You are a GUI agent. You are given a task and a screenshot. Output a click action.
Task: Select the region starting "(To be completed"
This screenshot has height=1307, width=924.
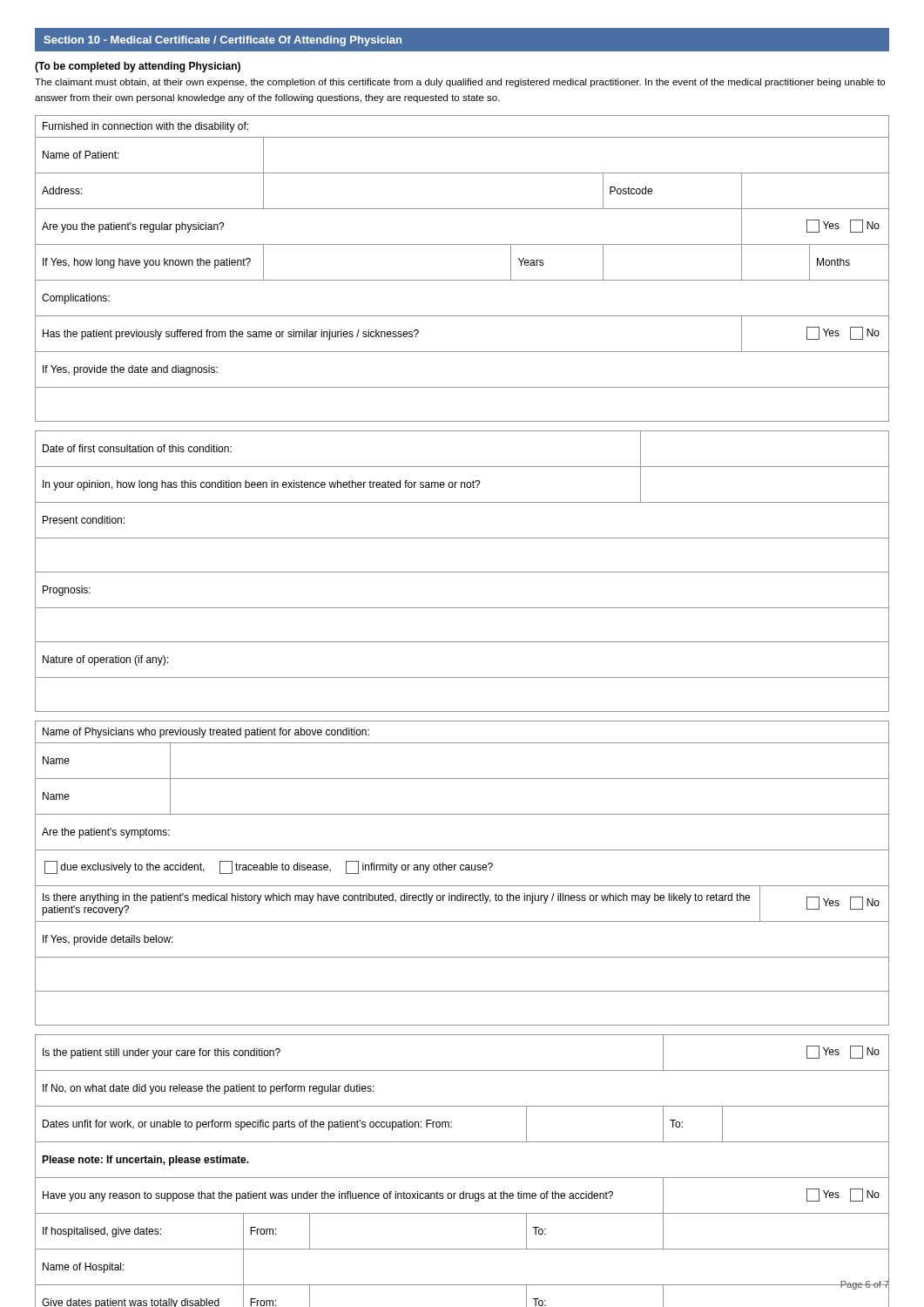coord(462,83)
